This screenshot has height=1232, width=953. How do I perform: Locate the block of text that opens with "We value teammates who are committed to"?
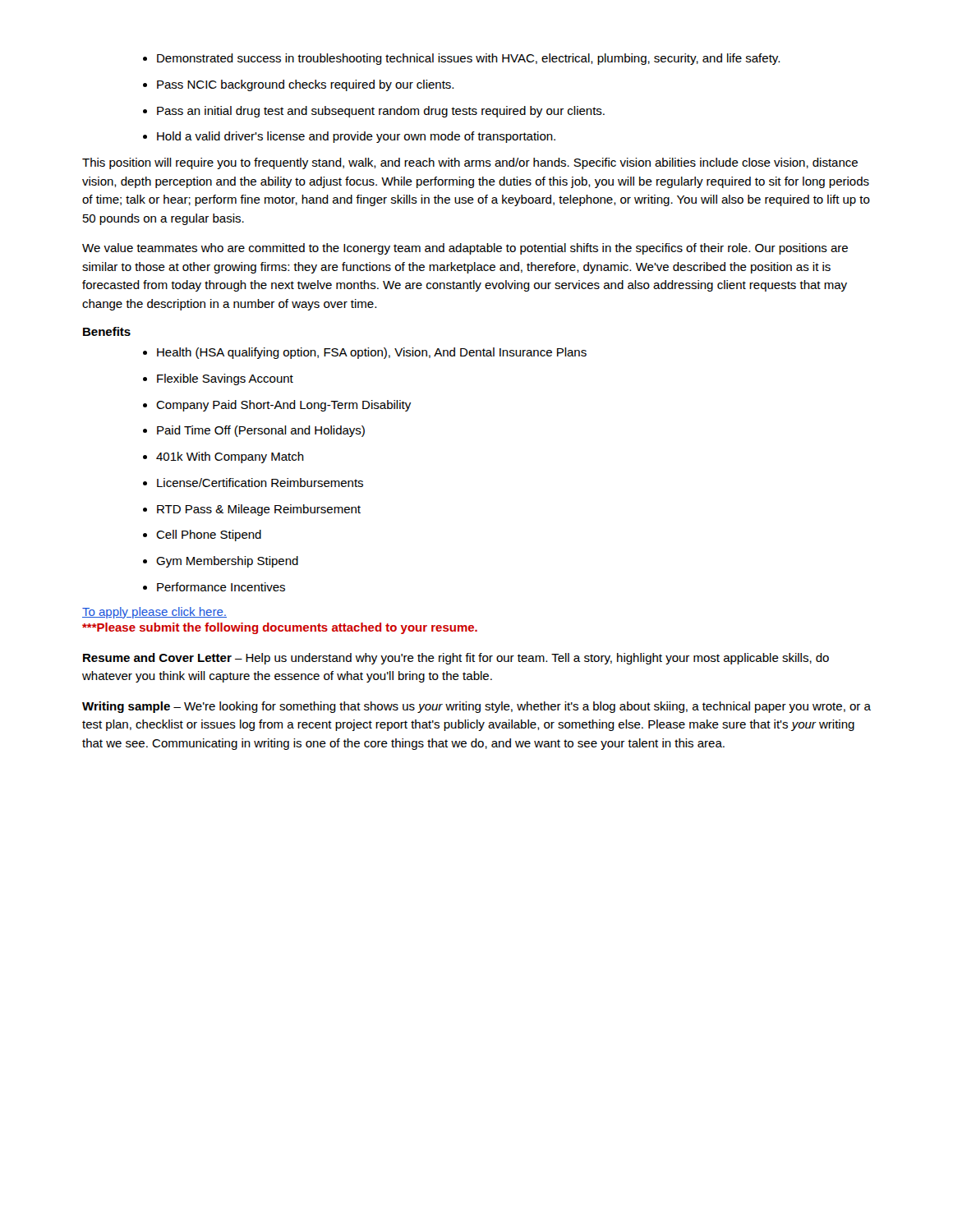pos(465,275)
